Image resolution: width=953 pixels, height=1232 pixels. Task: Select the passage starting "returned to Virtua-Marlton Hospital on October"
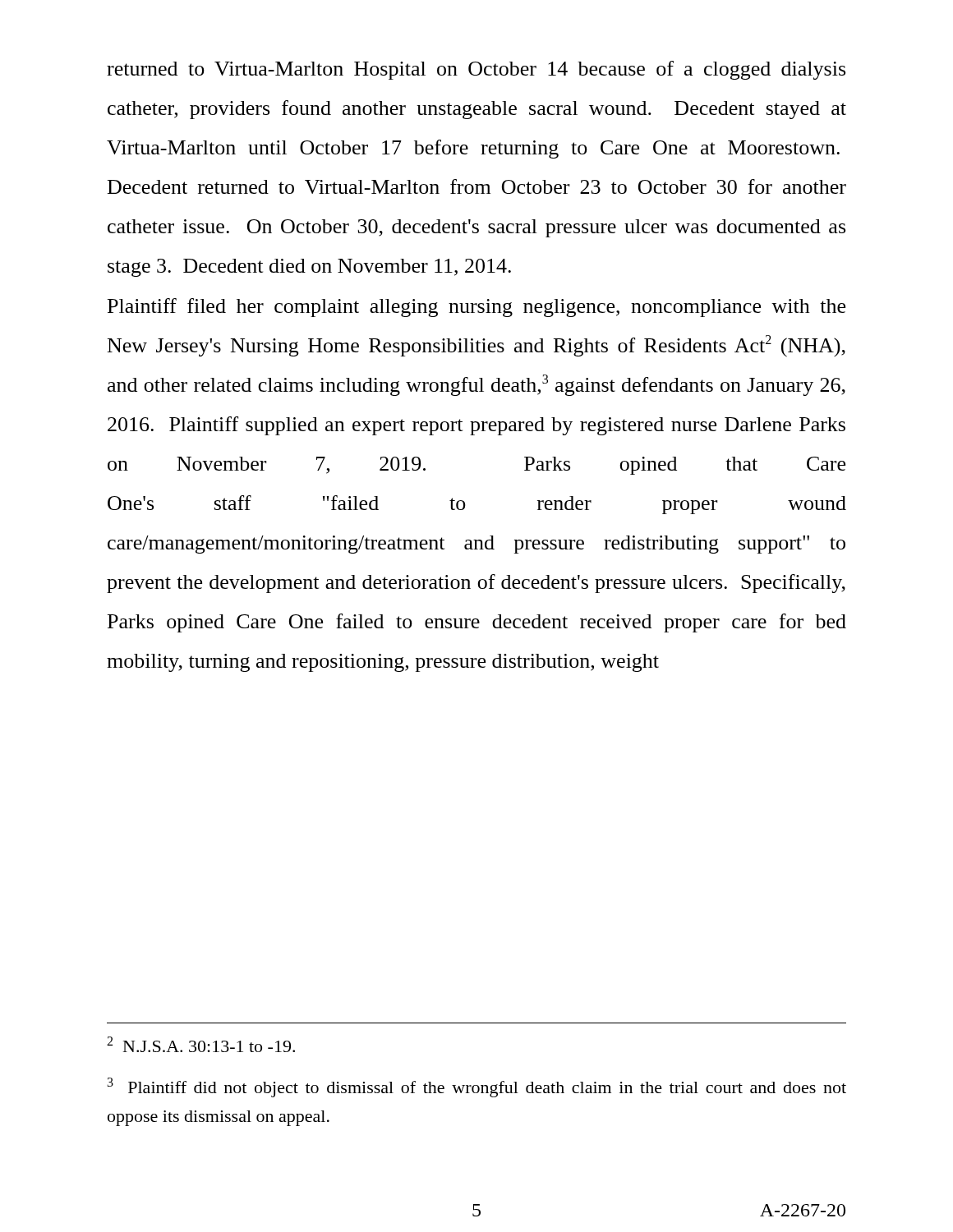coord(476,70)
